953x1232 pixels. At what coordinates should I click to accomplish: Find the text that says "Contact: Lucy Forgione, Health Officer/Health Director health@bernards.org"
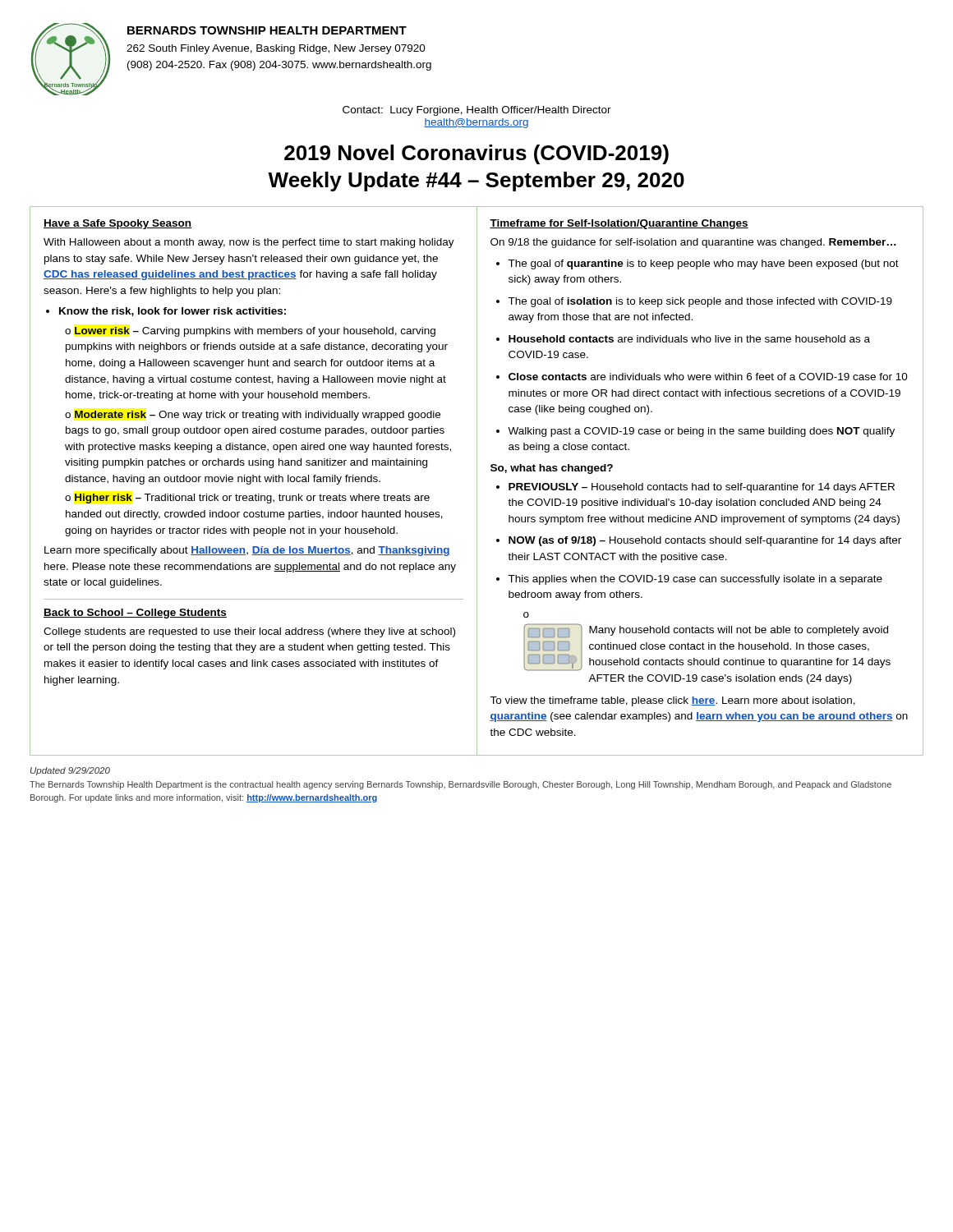coord(476,116)
